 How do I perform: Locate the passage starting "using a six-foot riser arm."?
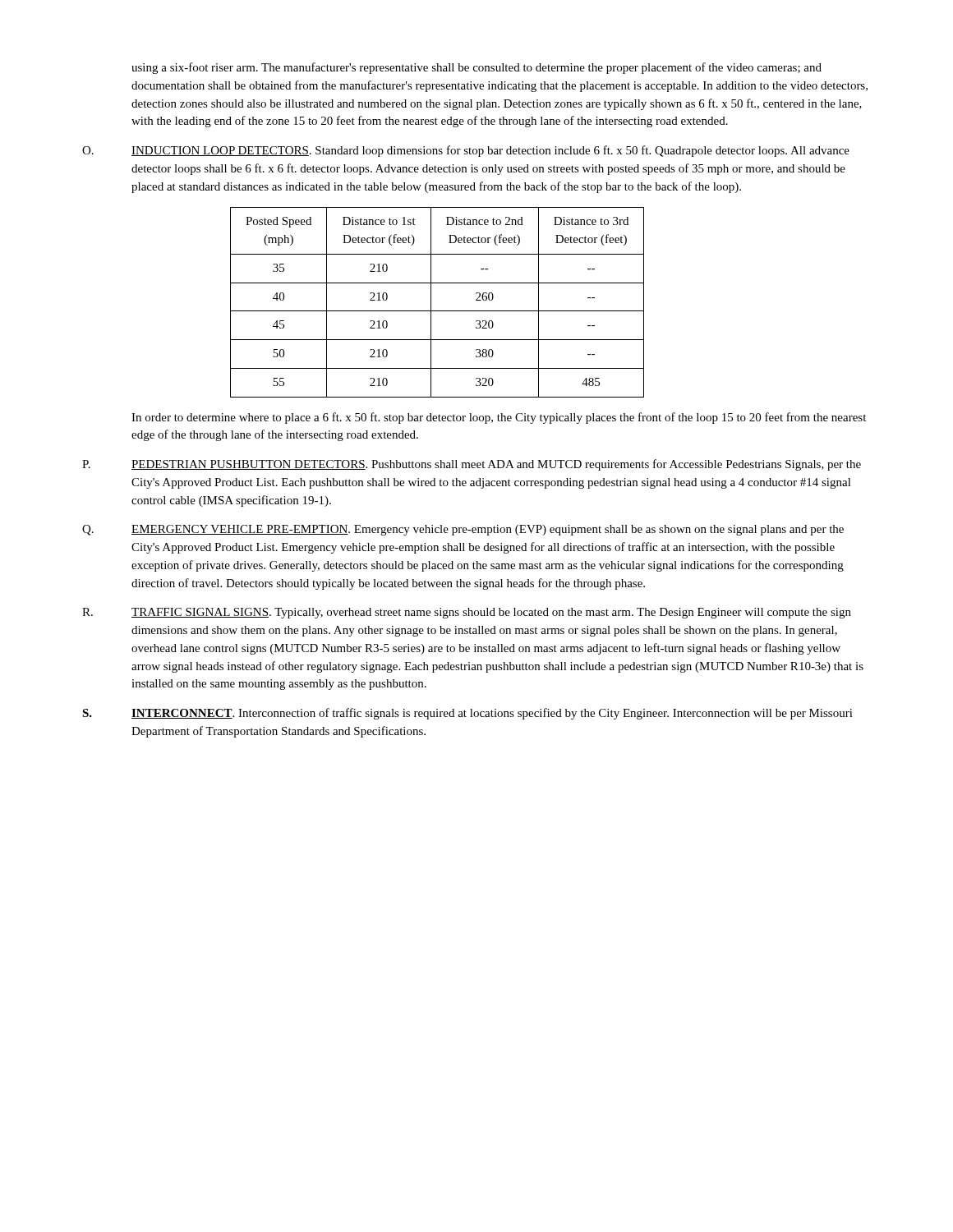500,94
